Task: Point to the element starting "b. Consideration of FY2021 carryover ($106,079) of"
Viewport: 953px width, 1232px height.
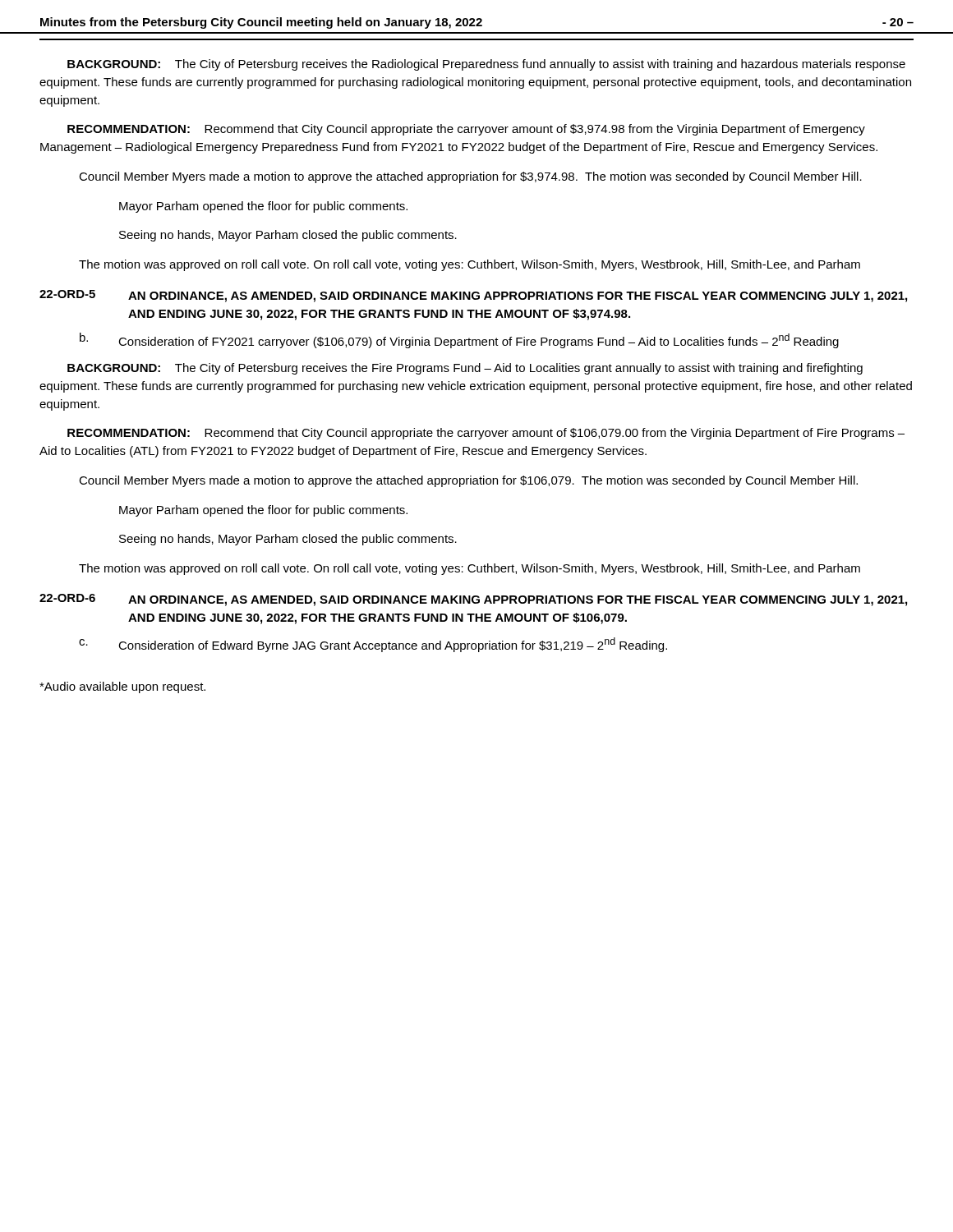Action: [x=459, y=341]
